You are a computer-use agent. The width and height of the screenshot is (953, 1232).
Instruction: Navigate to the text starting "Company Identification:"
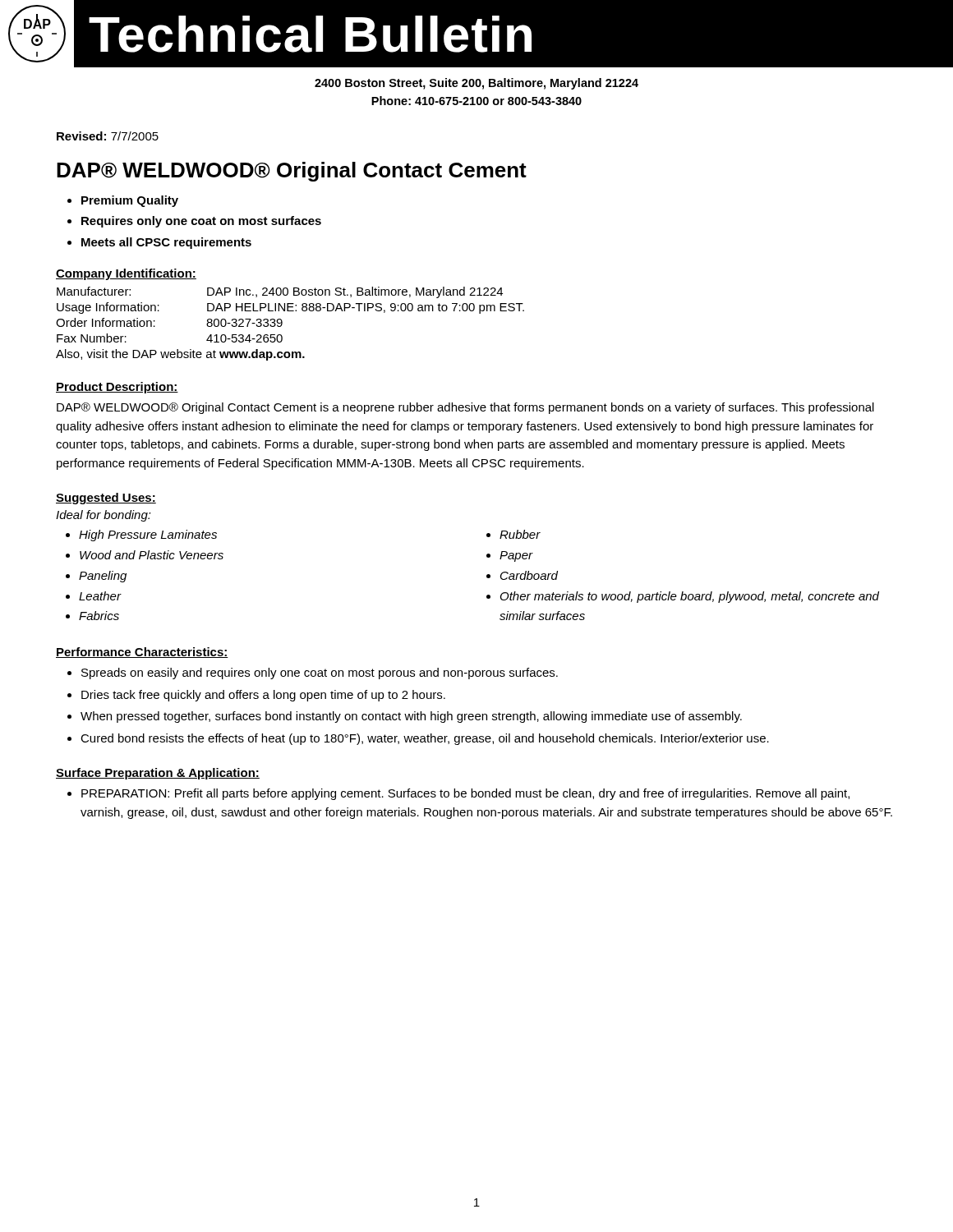(126, 273)
